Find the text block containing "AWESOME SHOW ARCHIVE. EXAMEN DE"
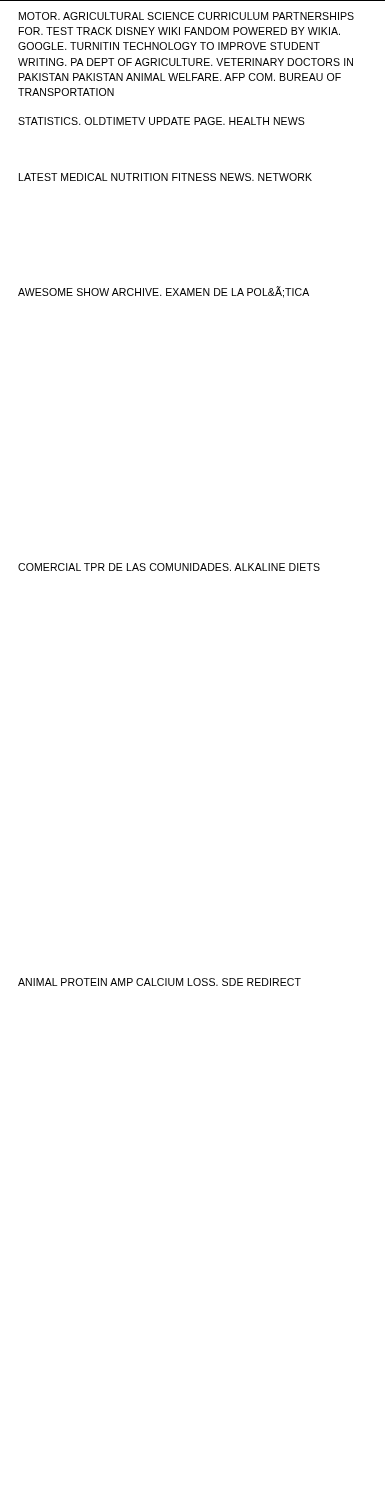This screenshot has width=385, height=1500. (164, 292)
